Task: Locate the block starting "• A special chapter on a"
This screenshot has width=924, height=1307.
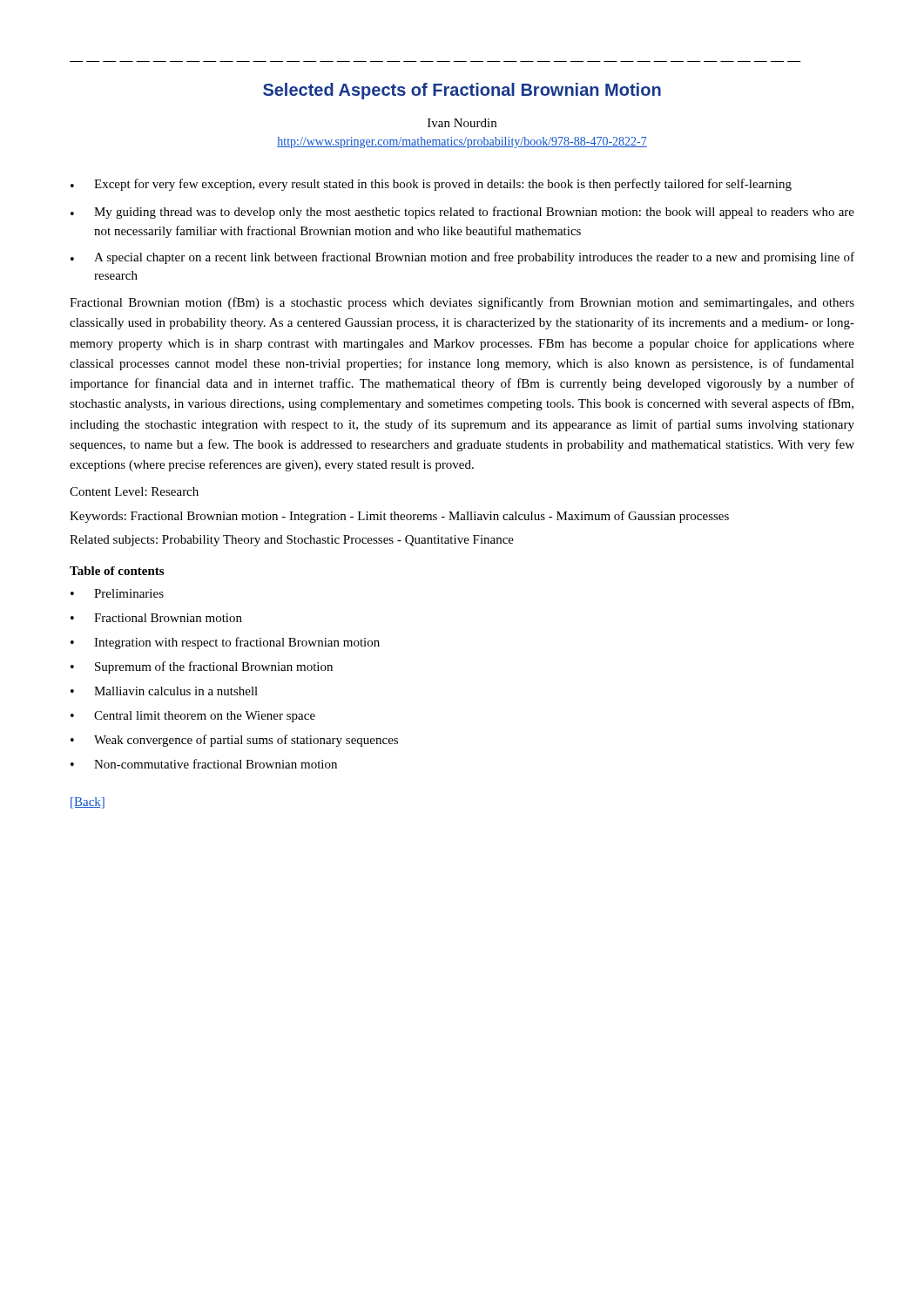Action: click(462, 267)
